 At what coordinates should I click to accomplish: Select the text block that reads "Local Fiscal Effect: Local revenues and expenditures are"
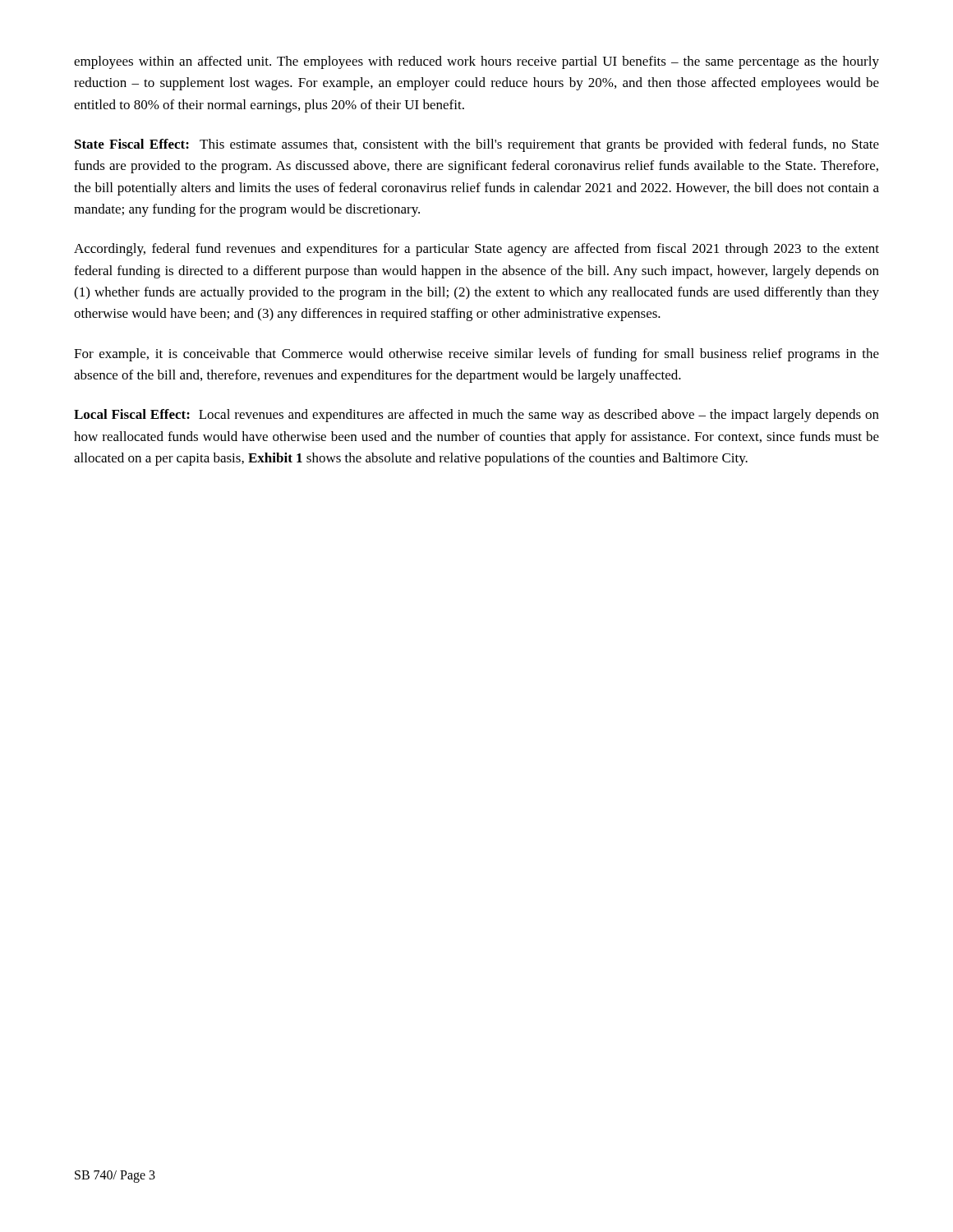476,436
